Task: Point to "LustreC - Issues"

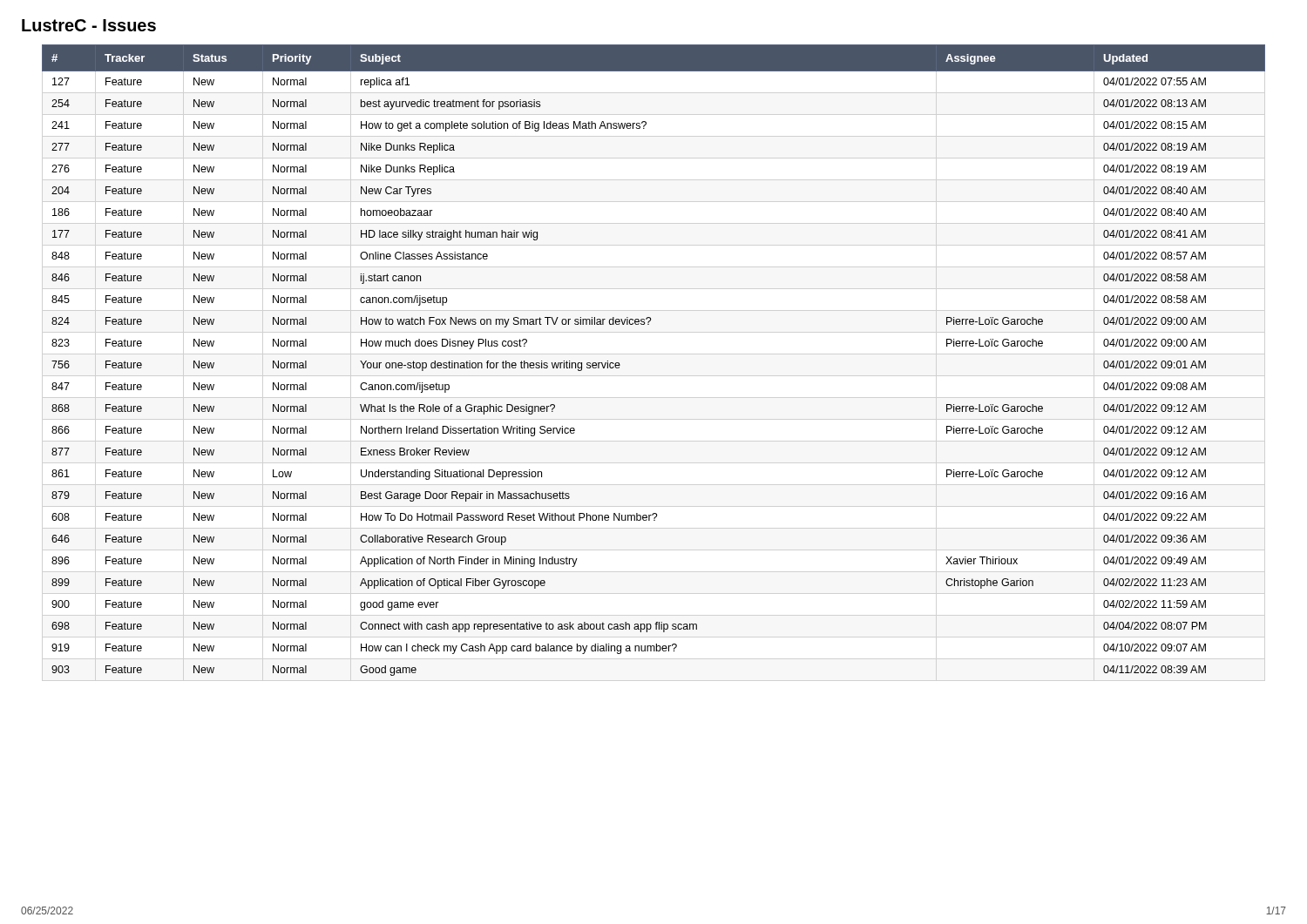Action: (89, 25)
